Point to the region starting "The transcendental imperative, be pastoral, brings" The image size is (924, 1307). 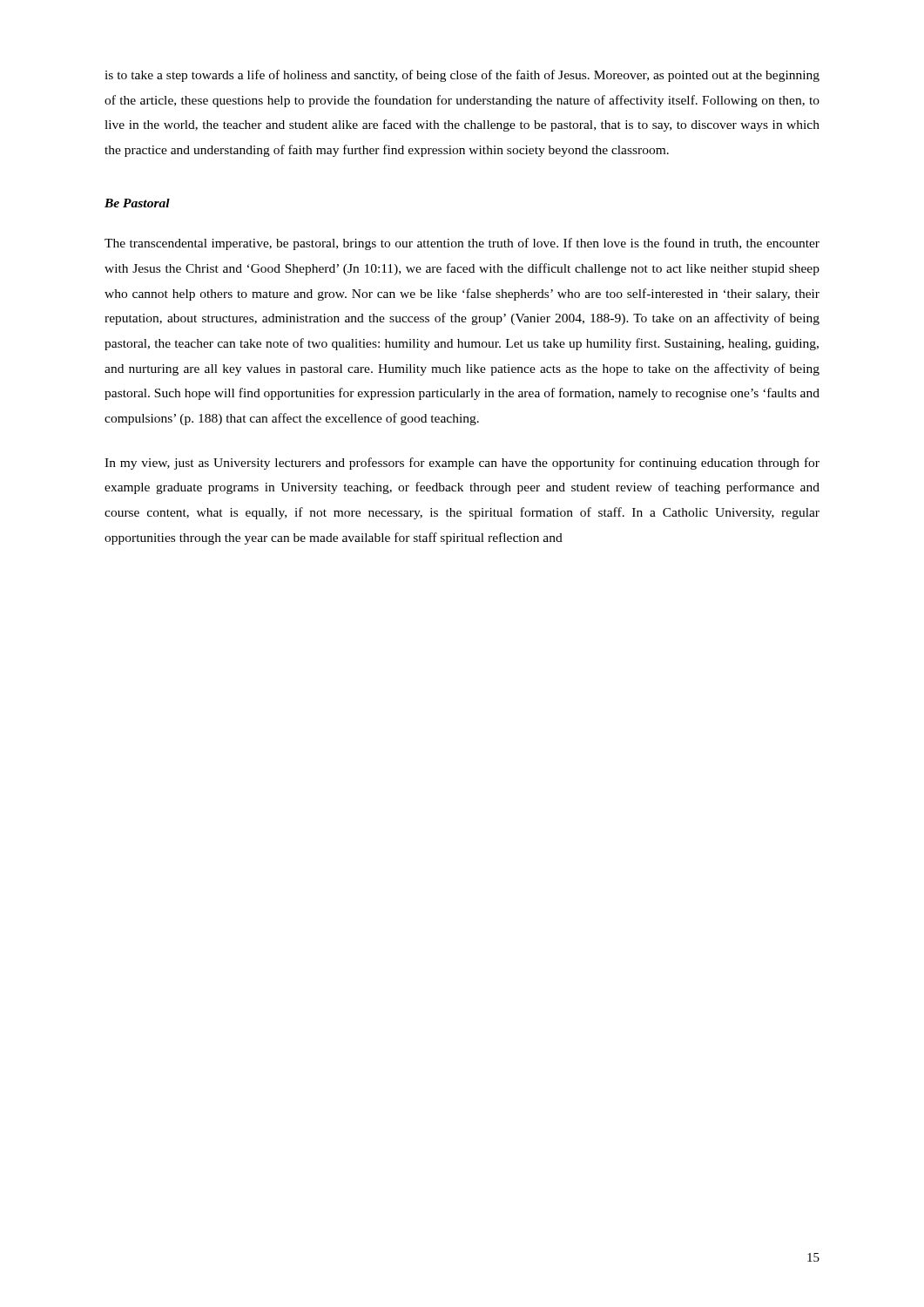[462, 331]
